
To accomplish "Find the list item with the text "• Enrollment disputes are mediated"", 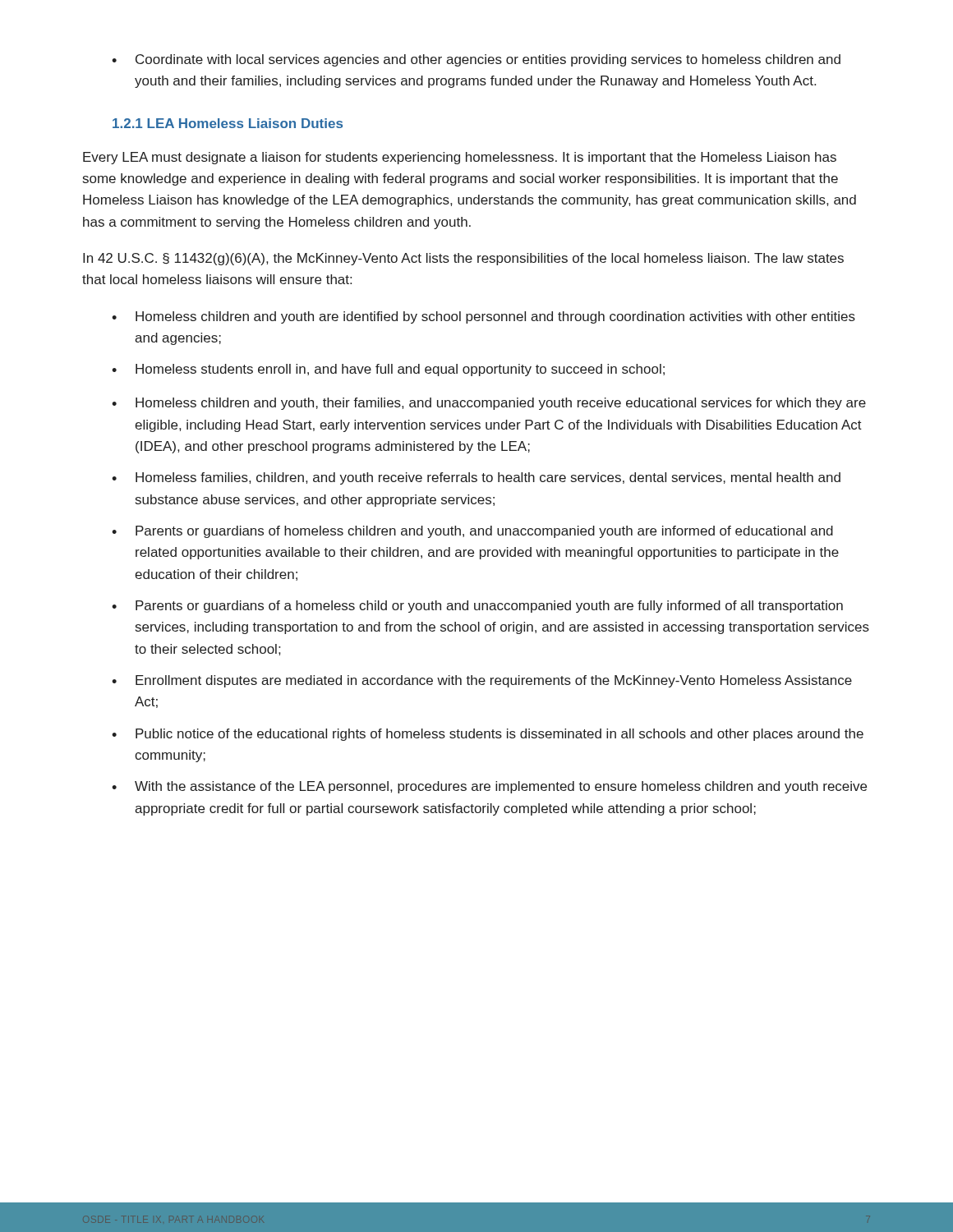I will coord(491,692).
